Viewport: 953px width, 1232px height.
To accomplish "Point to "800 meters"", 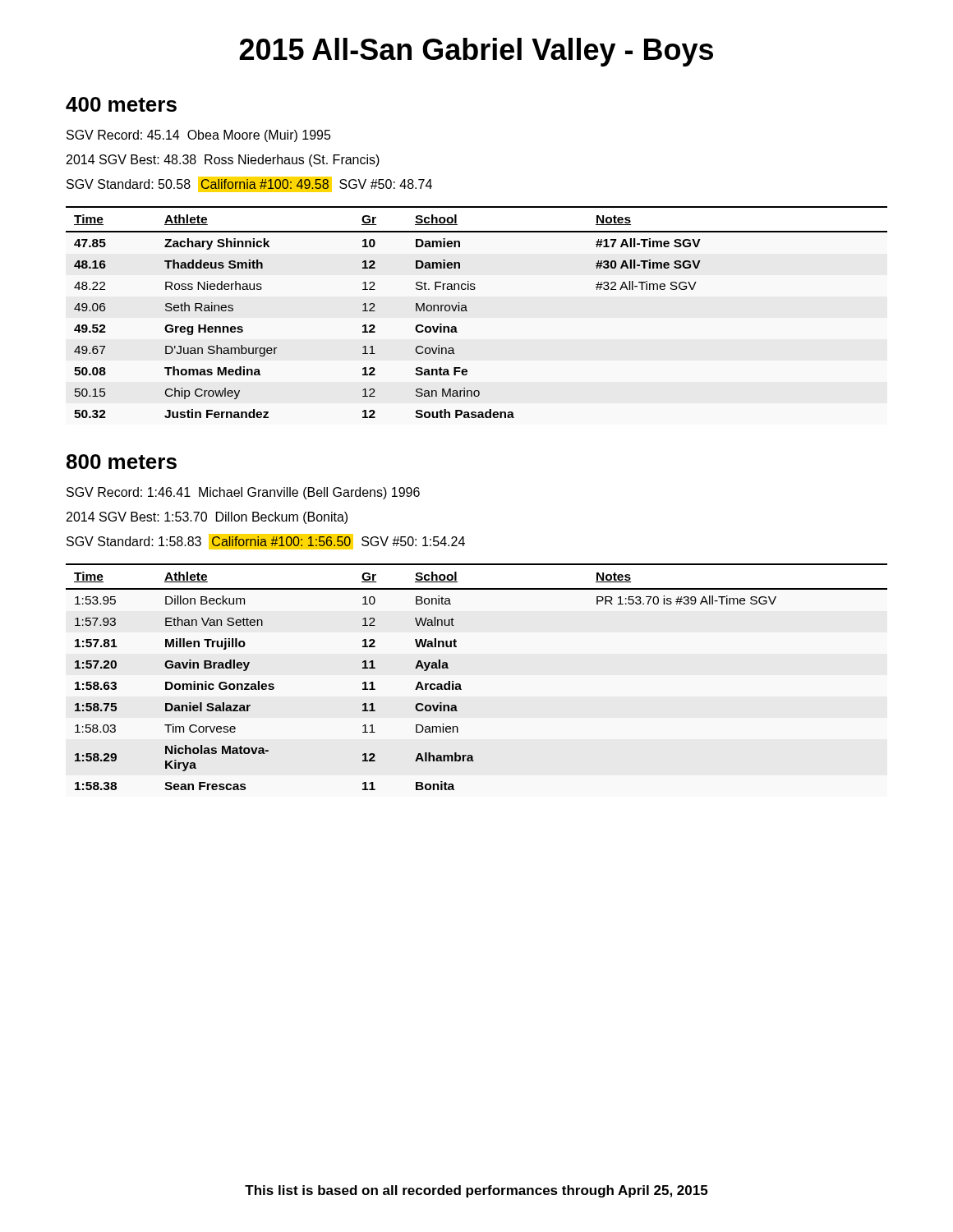I will (122, 462).
